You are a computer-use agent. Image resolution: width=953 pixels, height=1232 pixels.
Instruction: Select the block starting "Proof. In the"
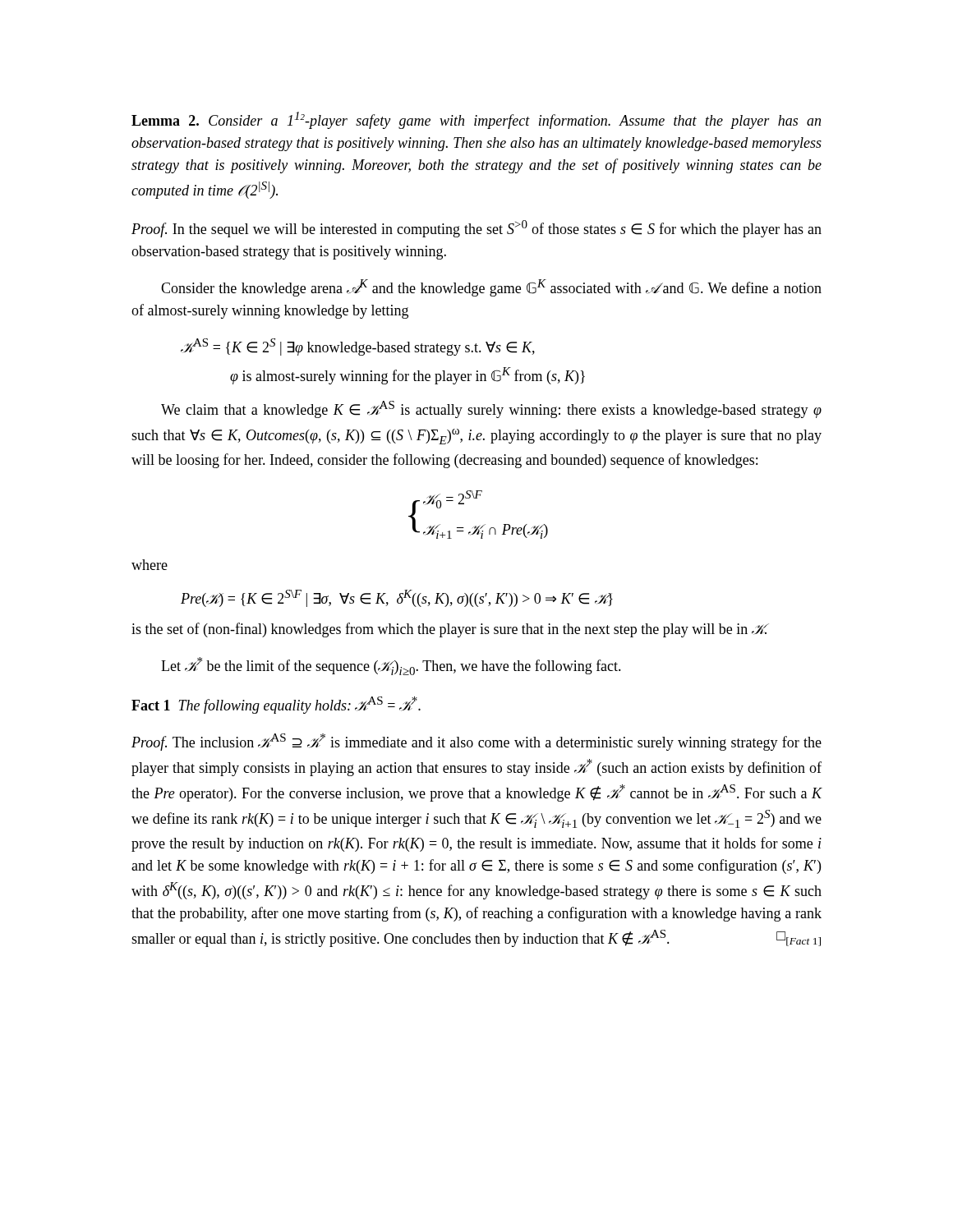point(476,239)
